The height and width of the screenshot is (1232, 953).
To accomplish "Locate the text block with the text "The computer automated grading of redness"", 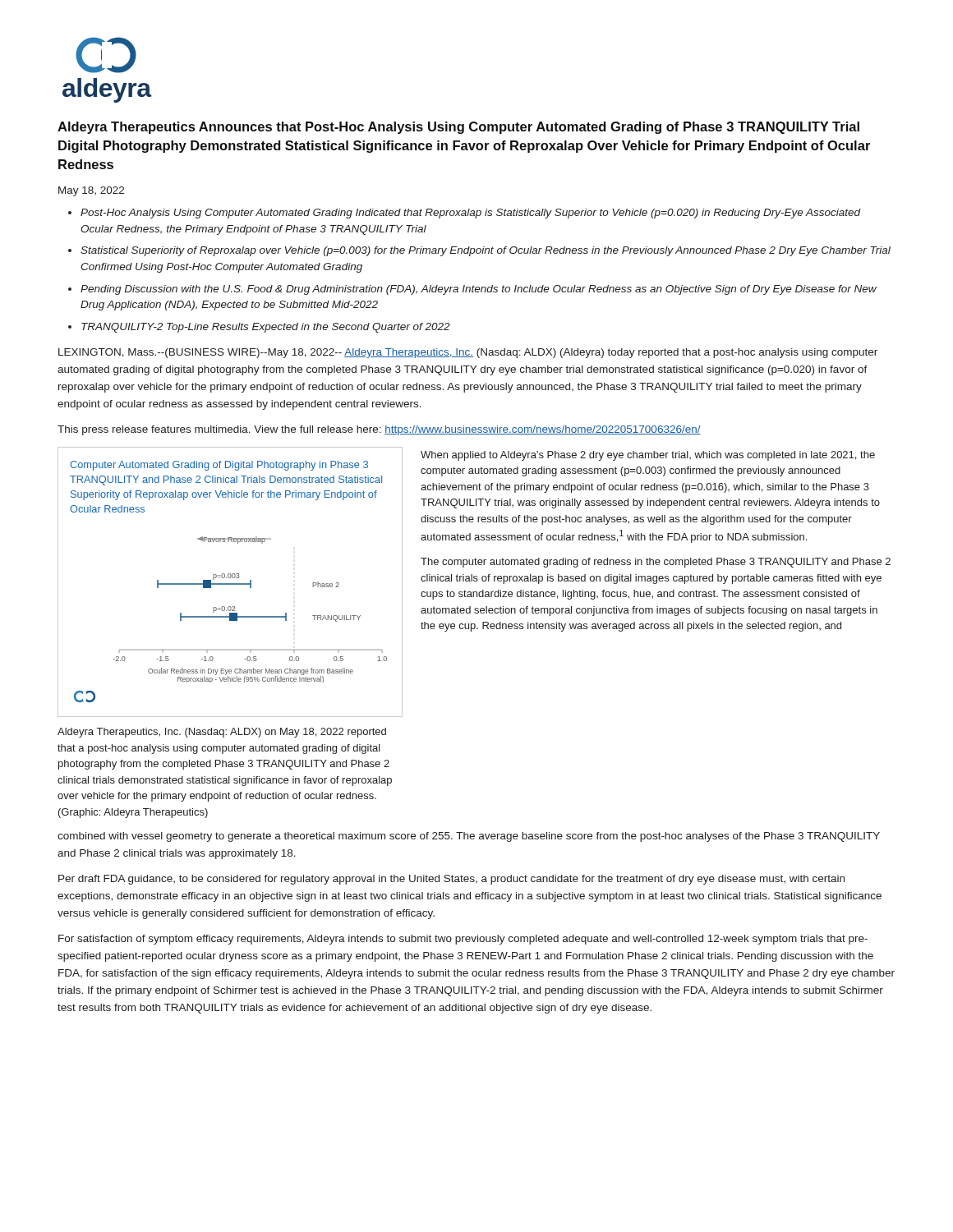I will (656, 594).
